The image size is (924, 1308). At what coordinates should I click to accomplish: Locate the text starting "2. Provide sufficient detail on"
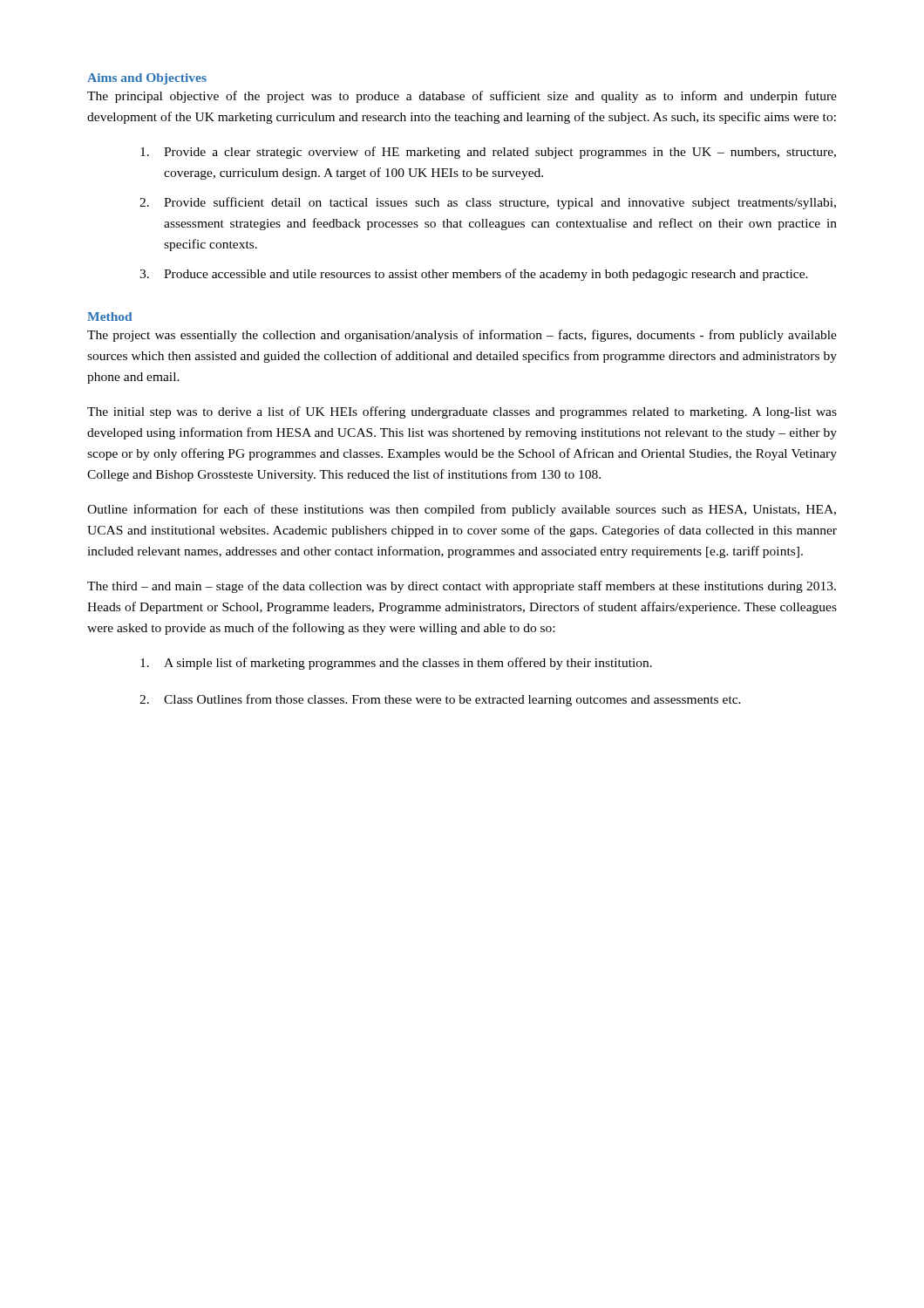coord(488,223)
